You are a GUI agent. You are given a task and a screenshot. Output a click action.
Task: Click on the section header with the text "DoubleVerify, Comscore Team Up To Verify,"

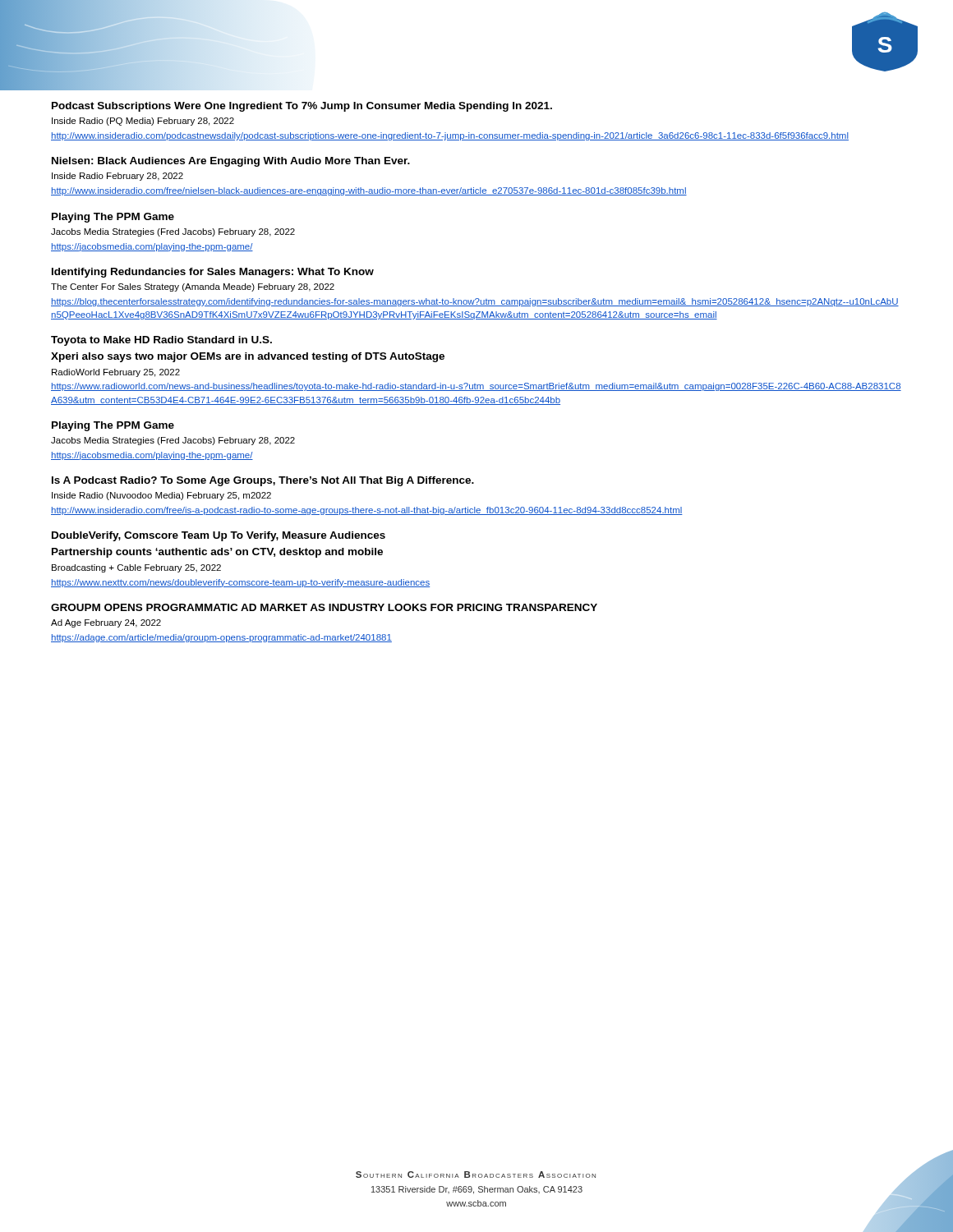tap(219, 536)
